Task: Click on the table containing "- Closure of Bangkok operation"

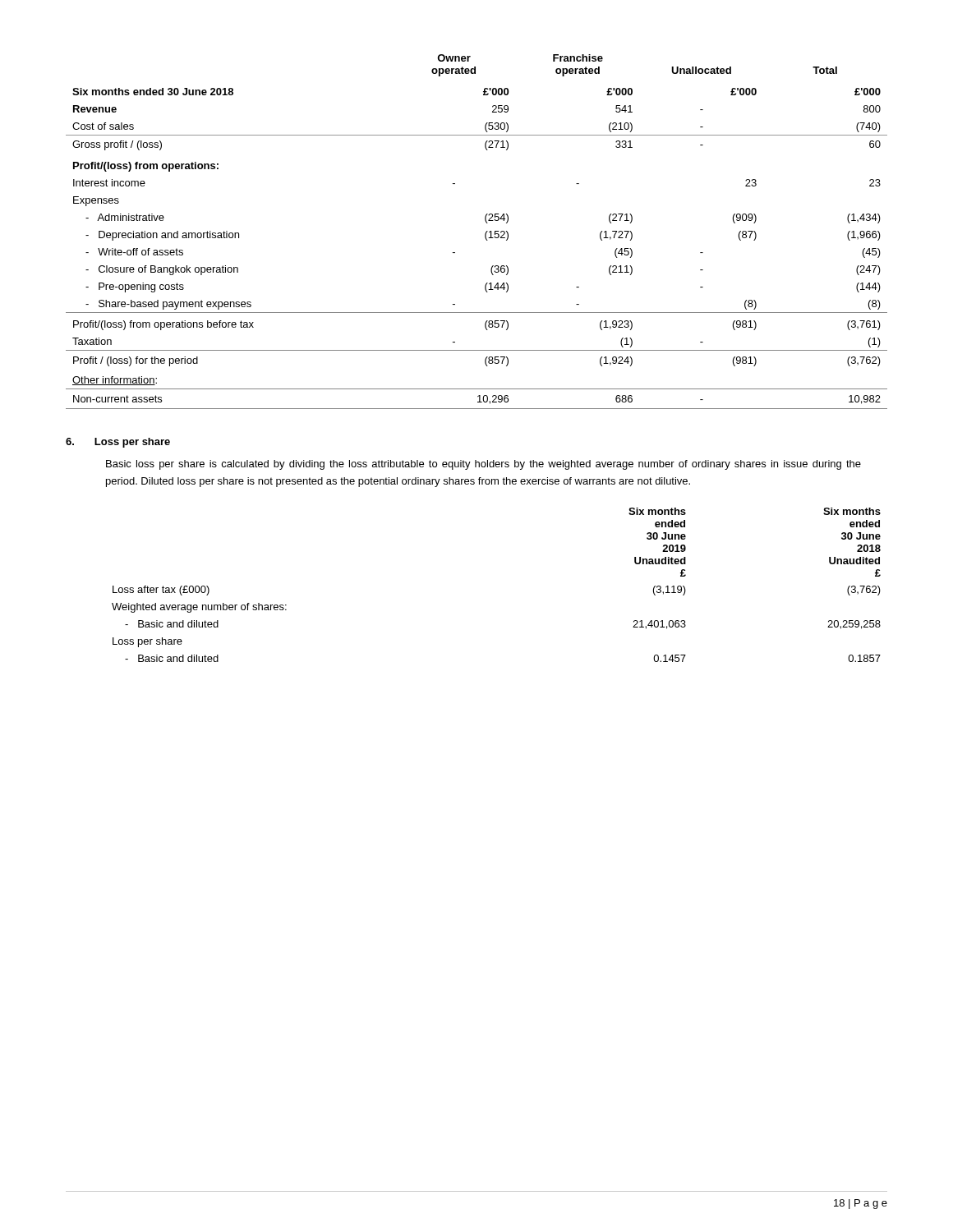Action: [476, 229]
